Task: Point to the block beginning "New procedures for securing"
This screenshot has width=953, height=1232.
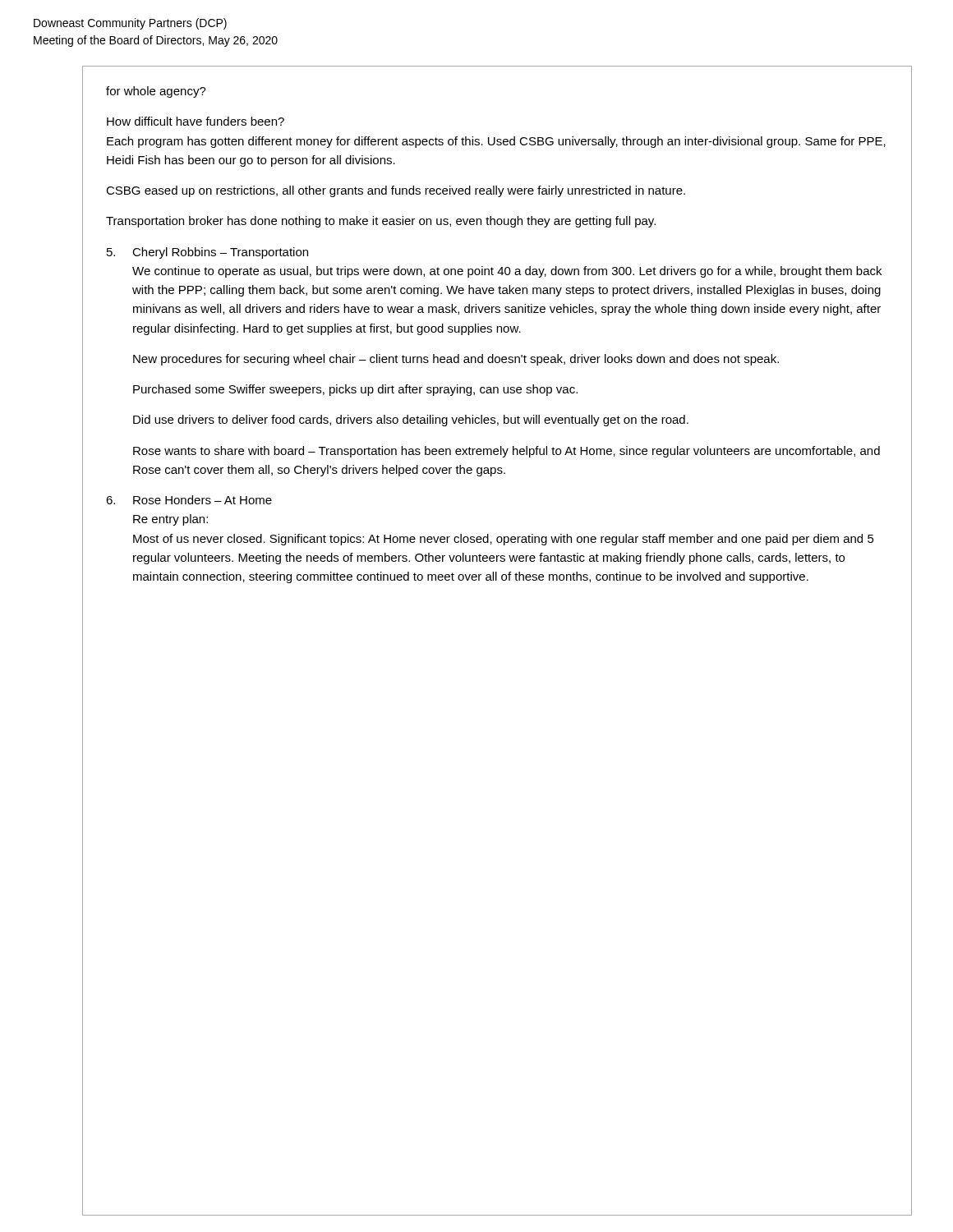Action: pyautogui.click(x=456, y=358)
